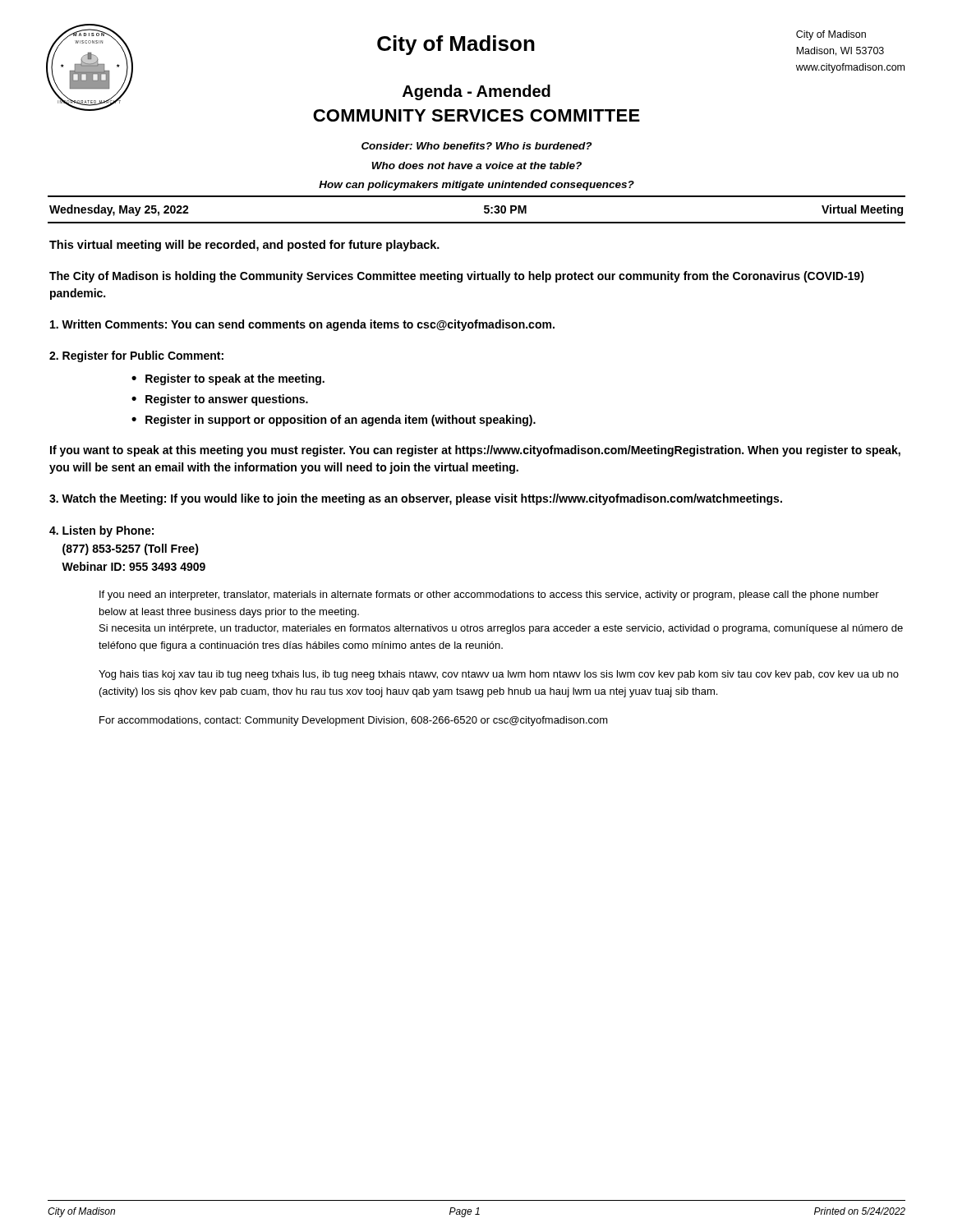Find the region starting "Yog hais tias koj xav"
This screenshot has height=1232, width=953.
(499, 682)
